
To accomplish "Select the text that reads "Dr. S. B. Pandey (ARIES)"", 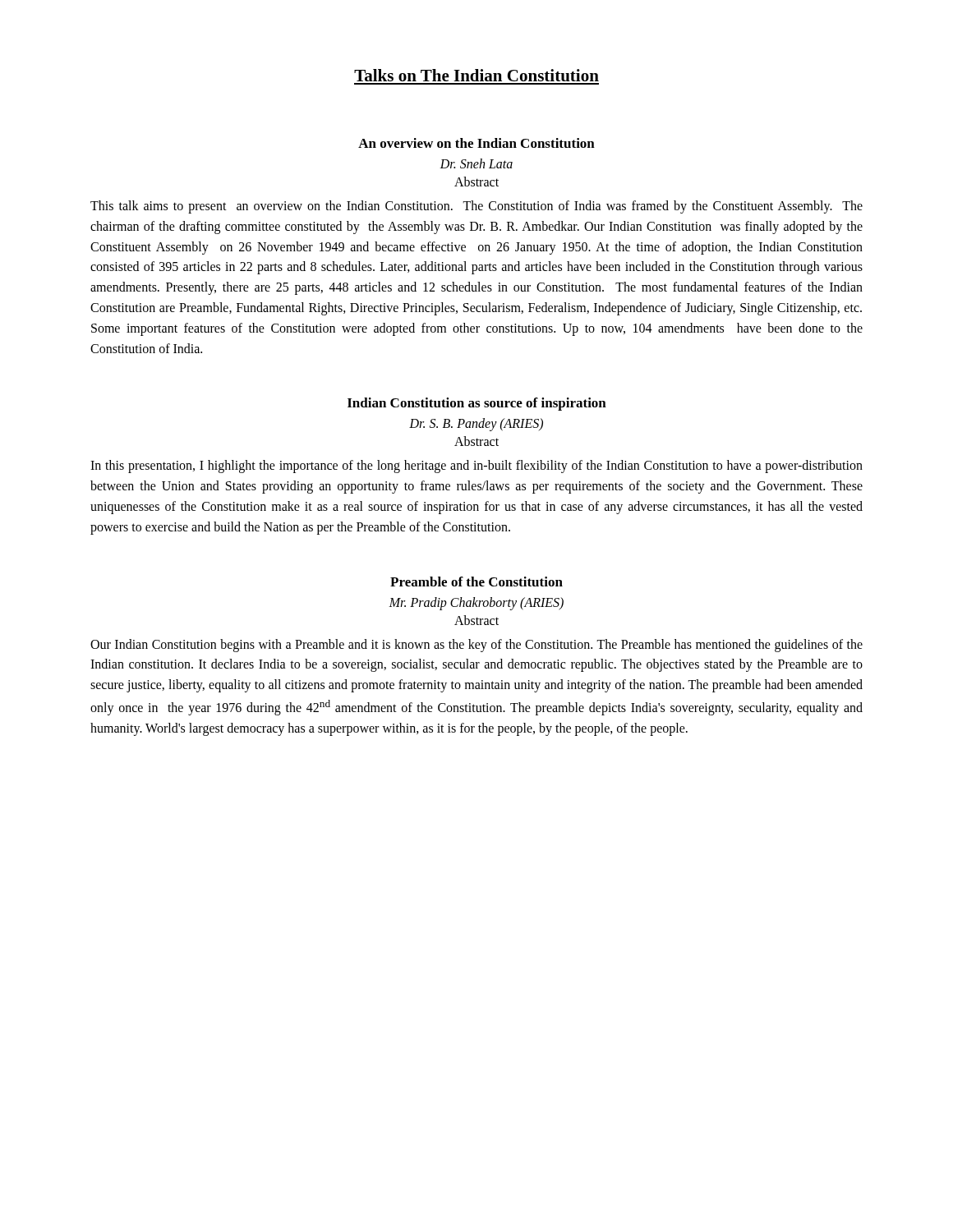I will (476, 424).
